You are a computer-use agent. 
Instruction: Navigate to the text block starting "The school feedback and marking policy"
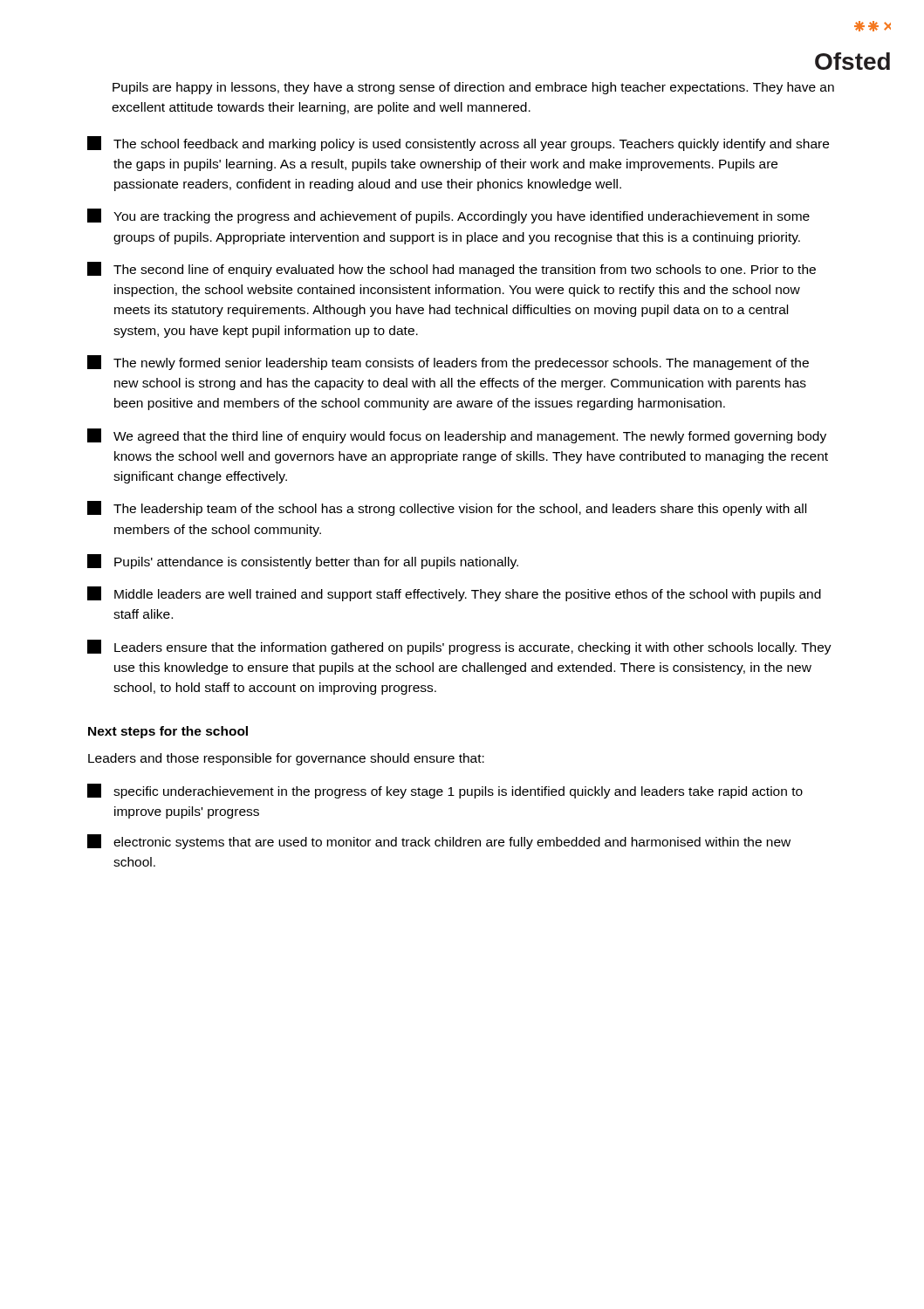point(462,164)
